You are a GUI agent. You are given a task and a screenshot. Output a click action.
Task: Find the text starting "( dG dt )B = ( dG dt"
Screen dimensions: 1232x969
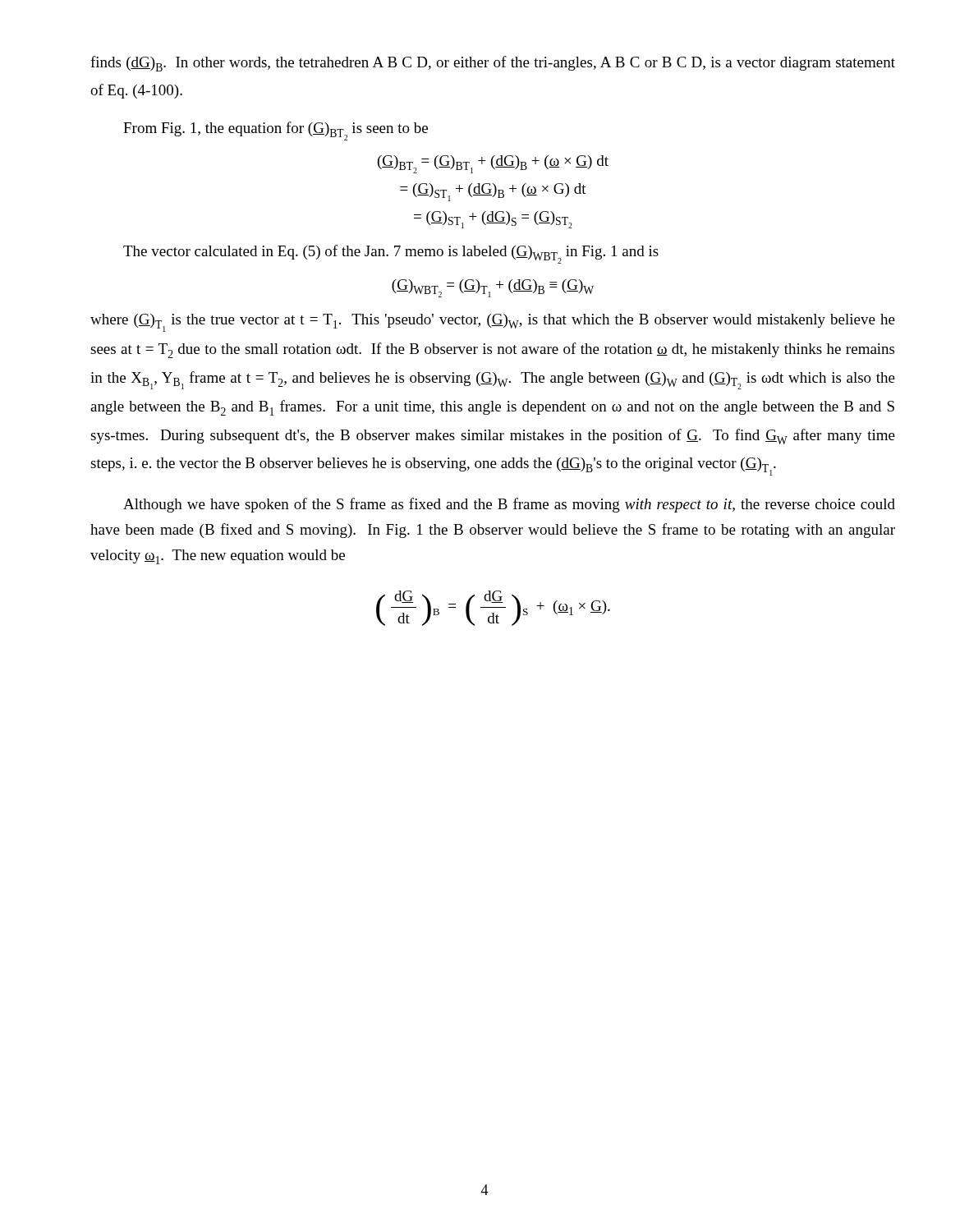493,608
